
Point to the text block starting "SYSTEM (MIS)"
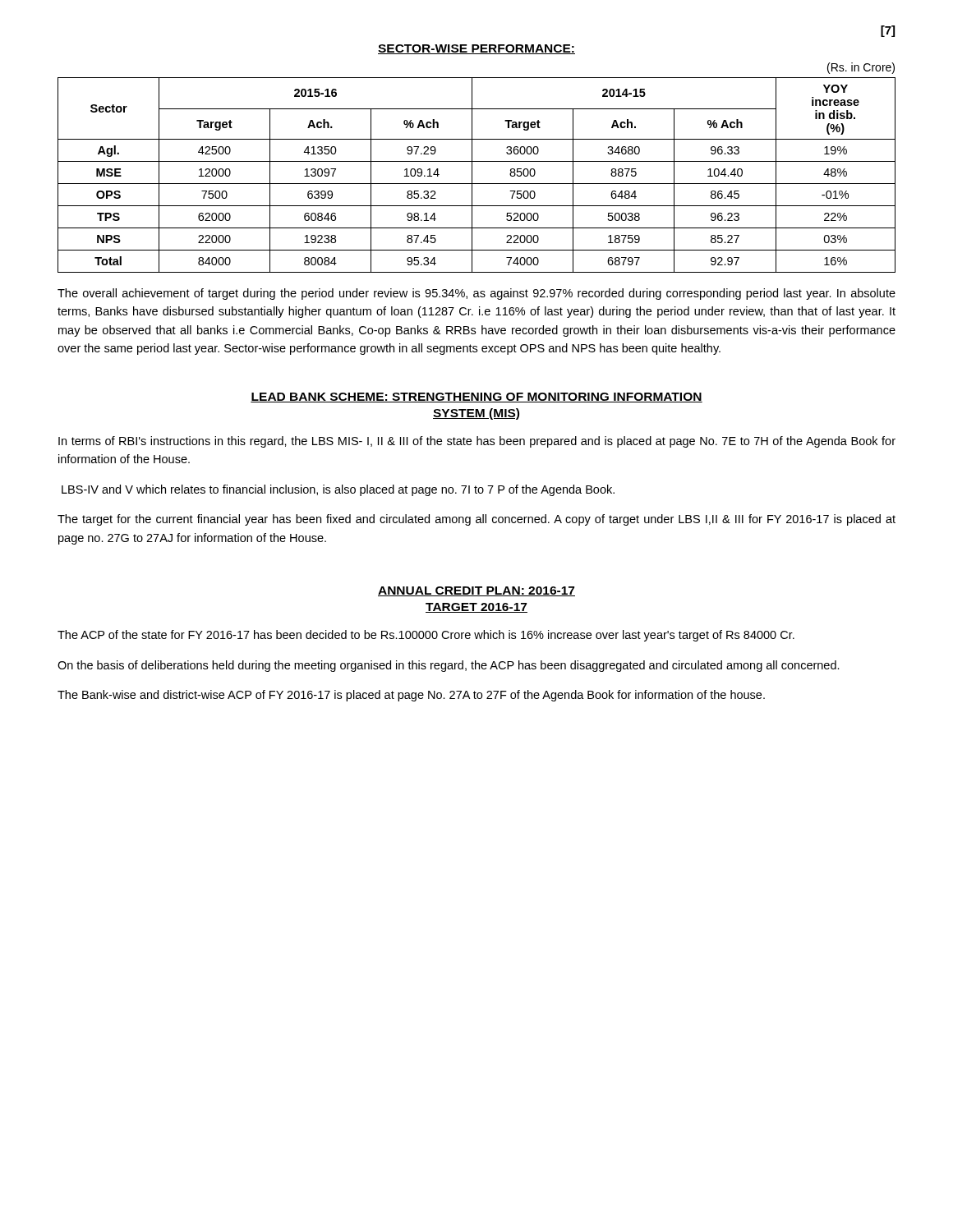(x=476, y=413)
